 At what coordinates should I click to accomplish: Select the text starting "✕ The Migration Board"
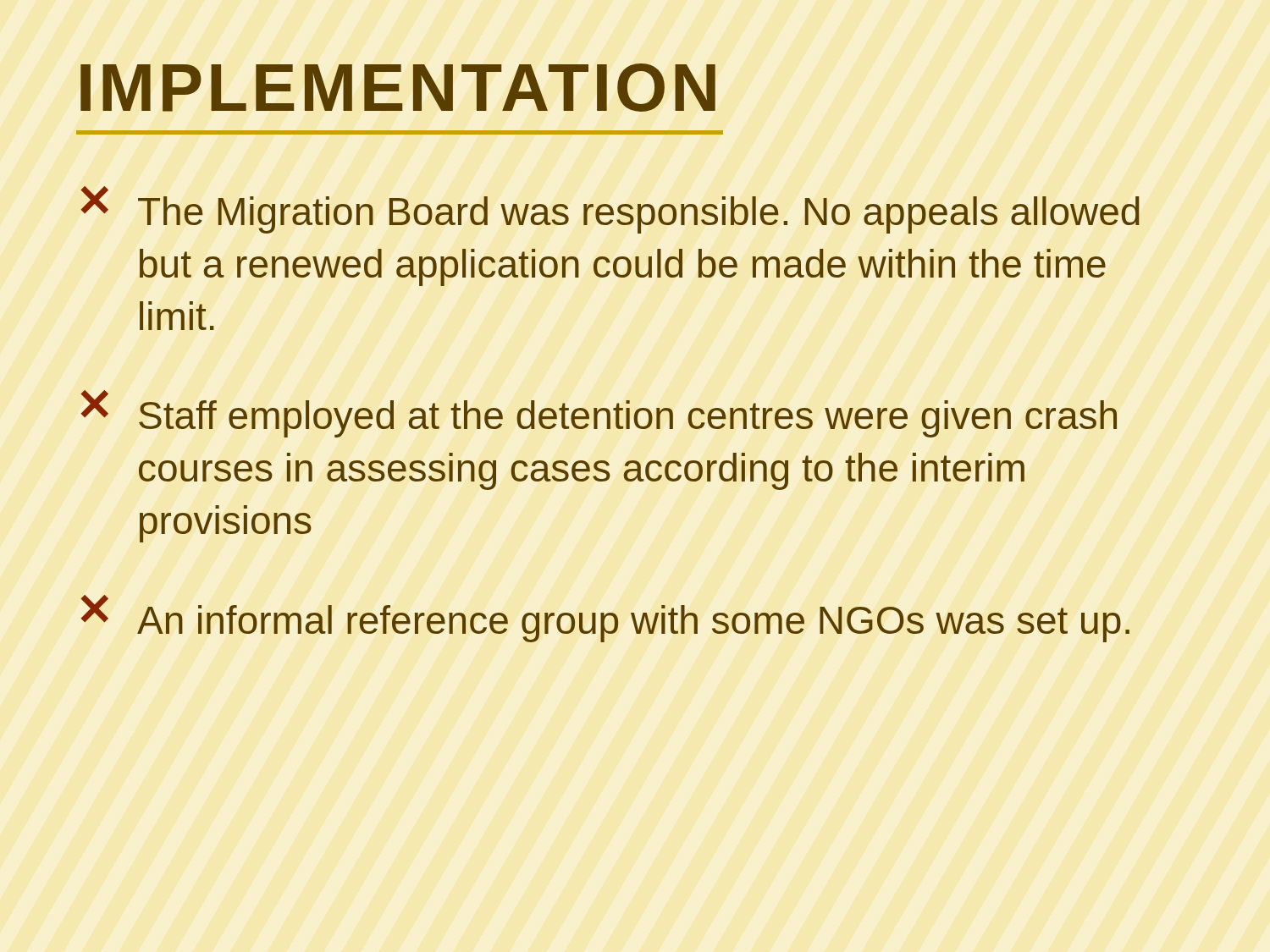click(x=635, y=264)
